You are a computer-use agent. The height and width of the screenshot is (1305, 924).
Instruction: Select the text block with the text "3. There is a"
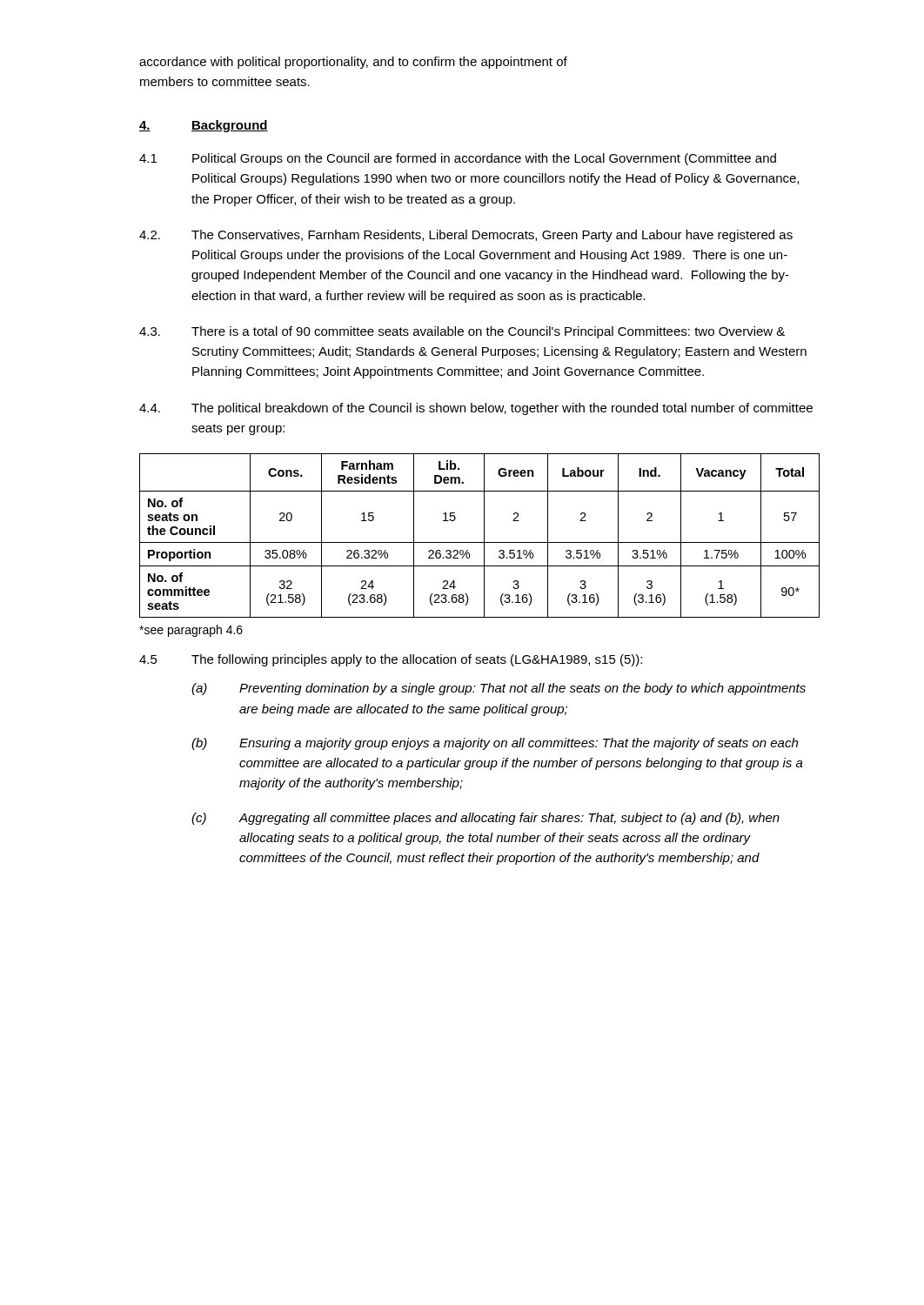pyautogui.click(x=479, y=351)
